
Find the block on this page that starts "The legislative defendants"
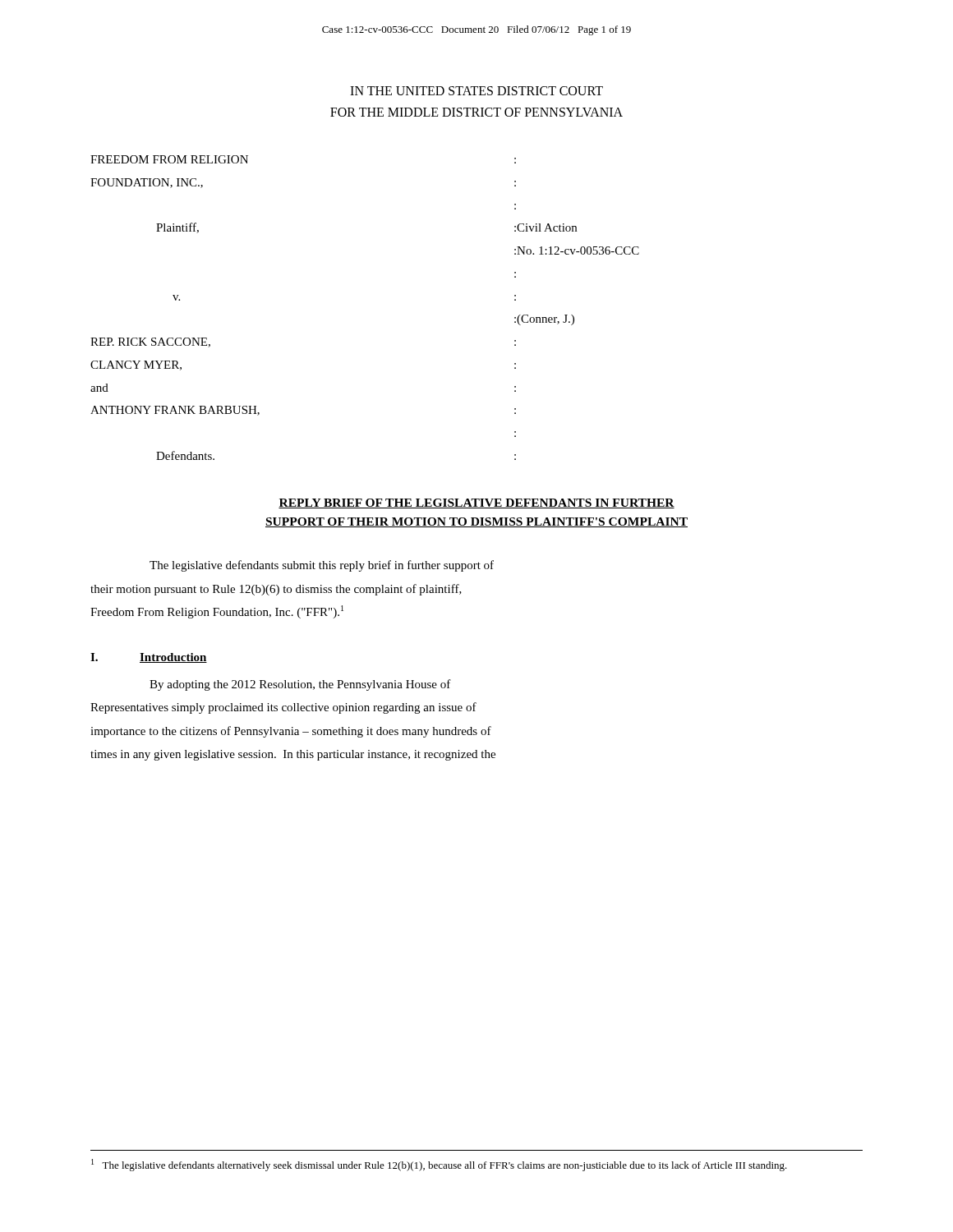point(322,565)
